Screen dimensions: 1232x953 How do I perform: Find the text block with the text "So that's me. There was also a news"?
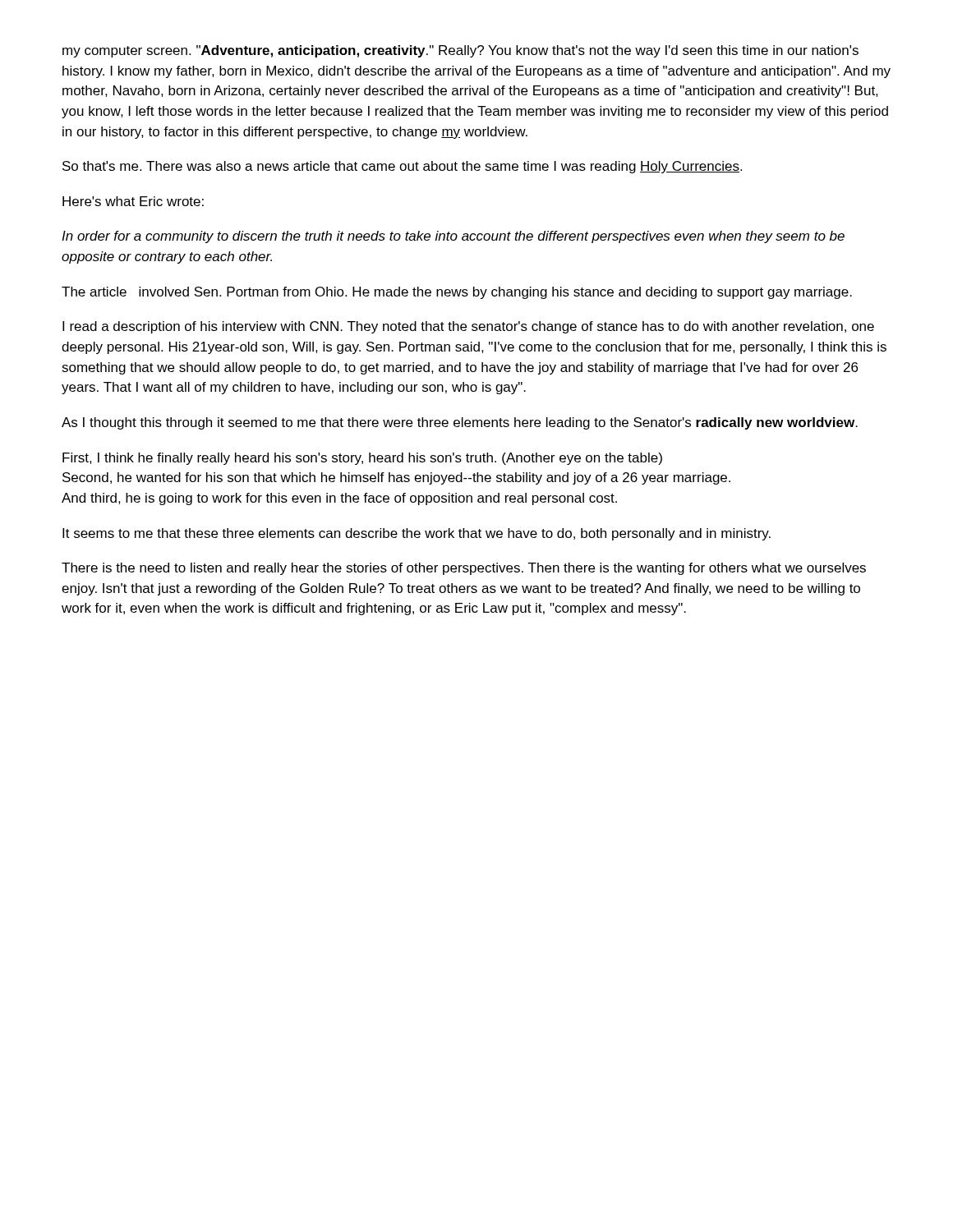(402, 167)
